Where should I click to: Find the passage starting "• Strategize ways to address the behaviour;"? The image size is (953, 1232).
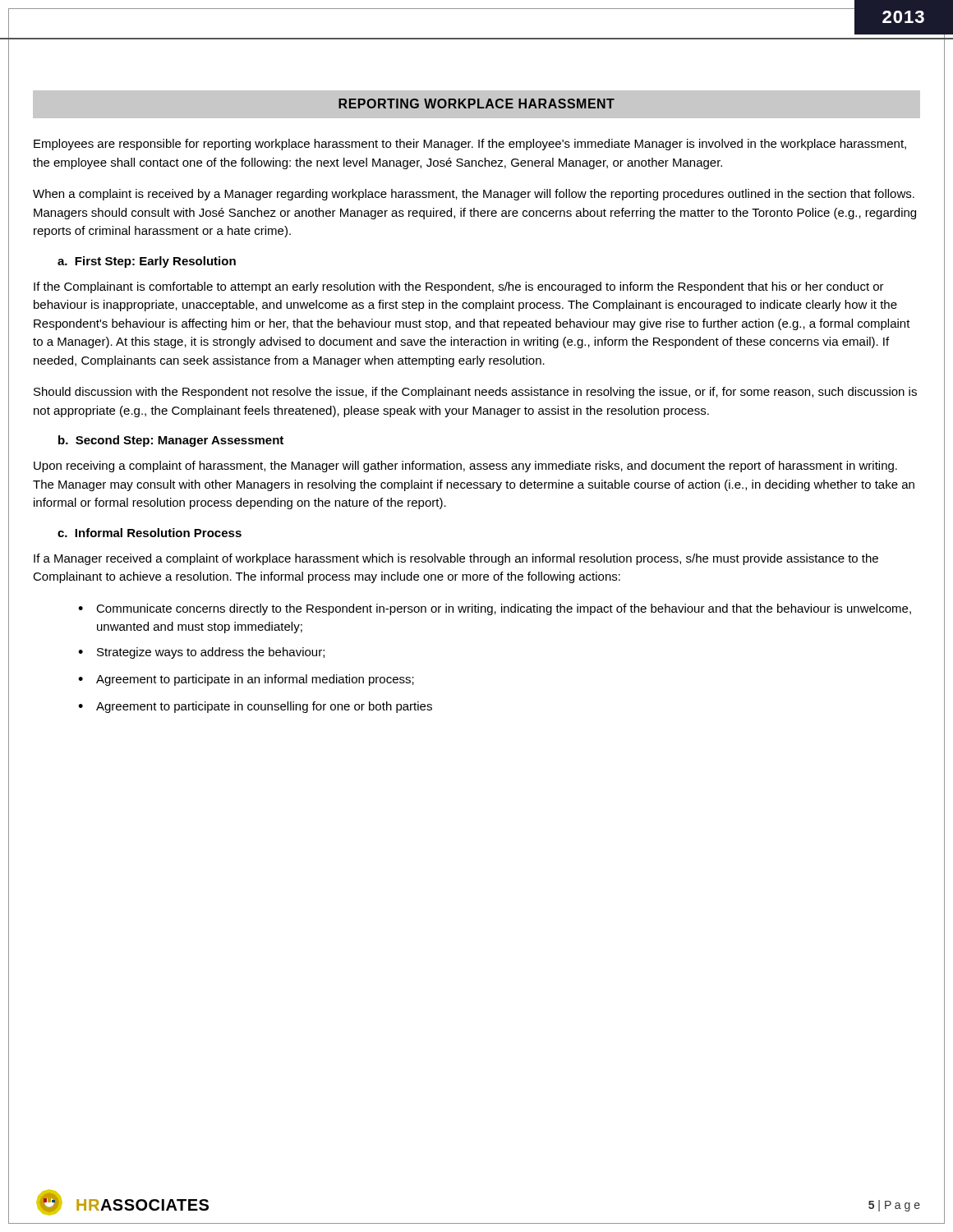click(x=202, y=653)
